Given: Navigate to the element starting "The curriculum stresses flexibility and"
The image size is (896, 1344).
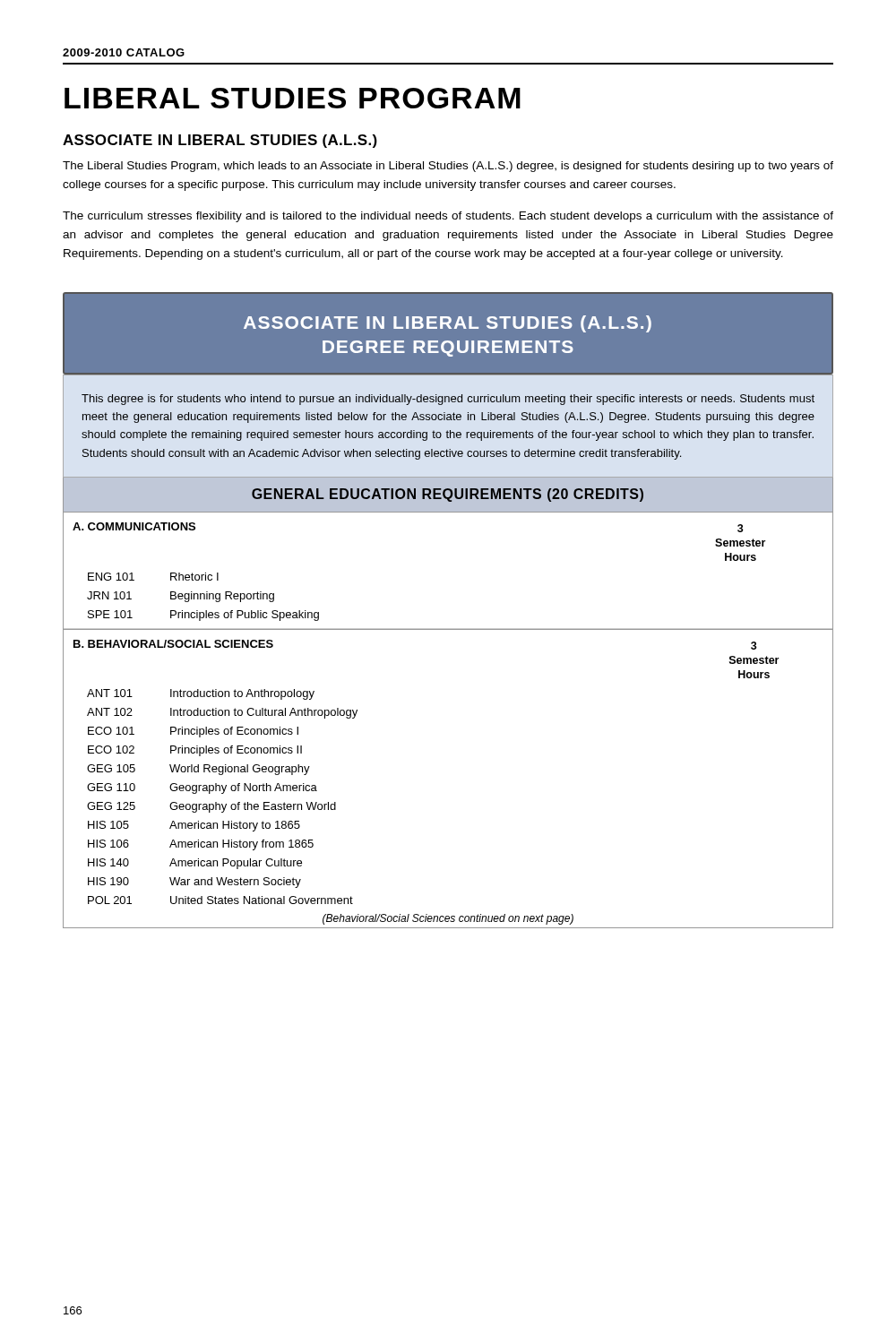Looking at the screenshot, I should pyautogui.click(x=448, y=234).
